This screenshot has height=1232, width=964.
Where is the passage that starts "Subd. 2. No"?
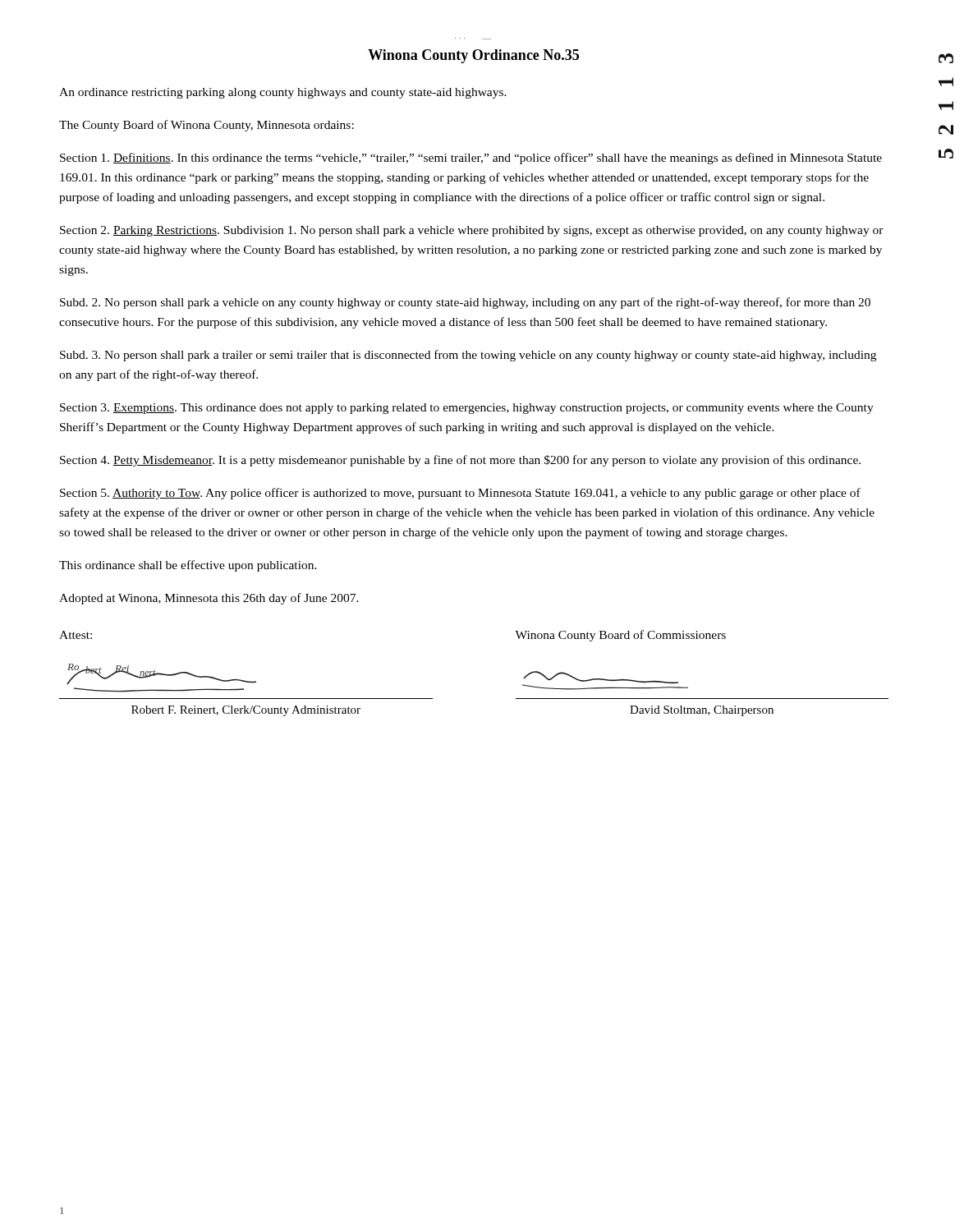[474, 312]
